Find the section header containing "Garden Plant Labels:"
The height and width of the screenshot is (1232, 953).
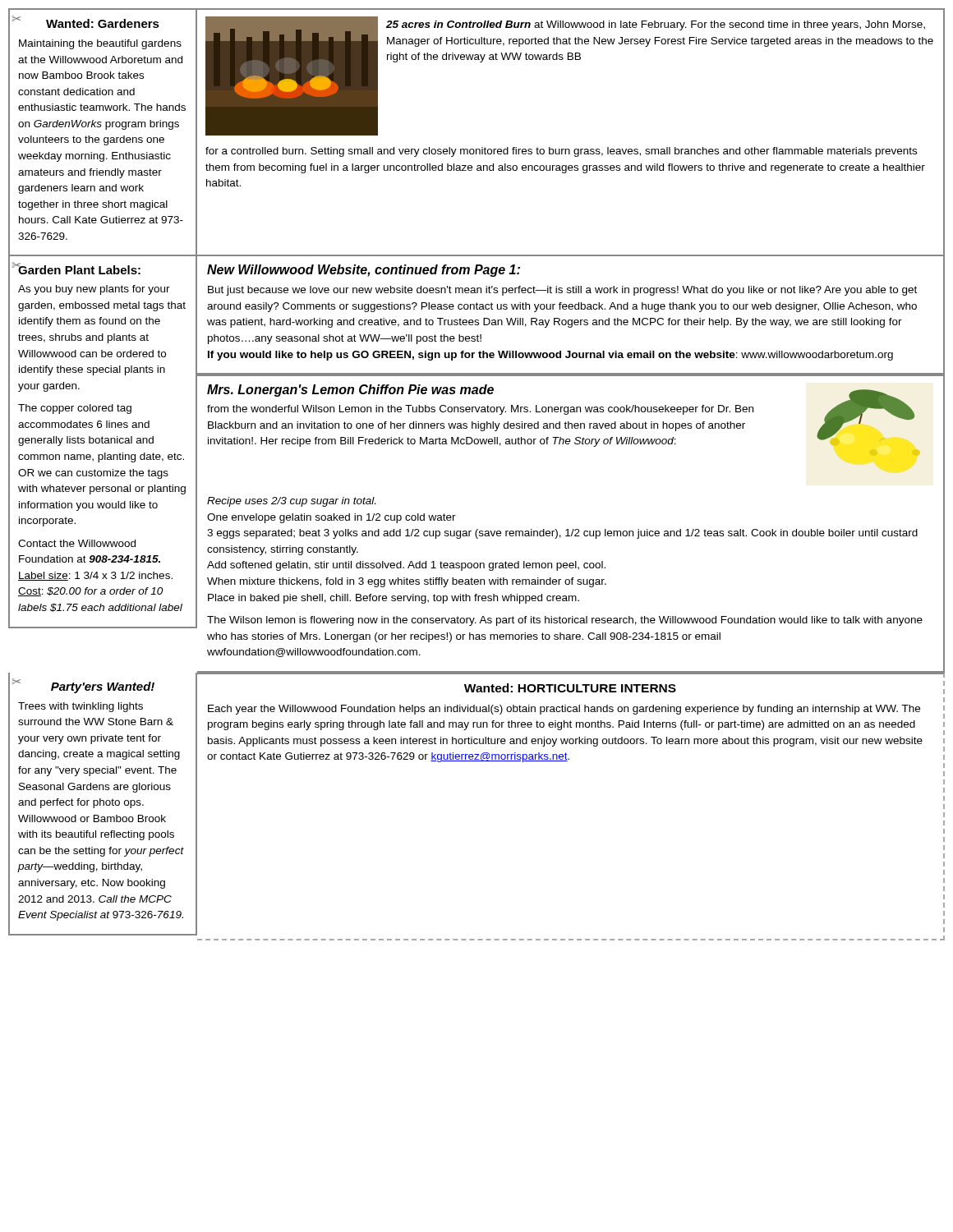(103, 270)
